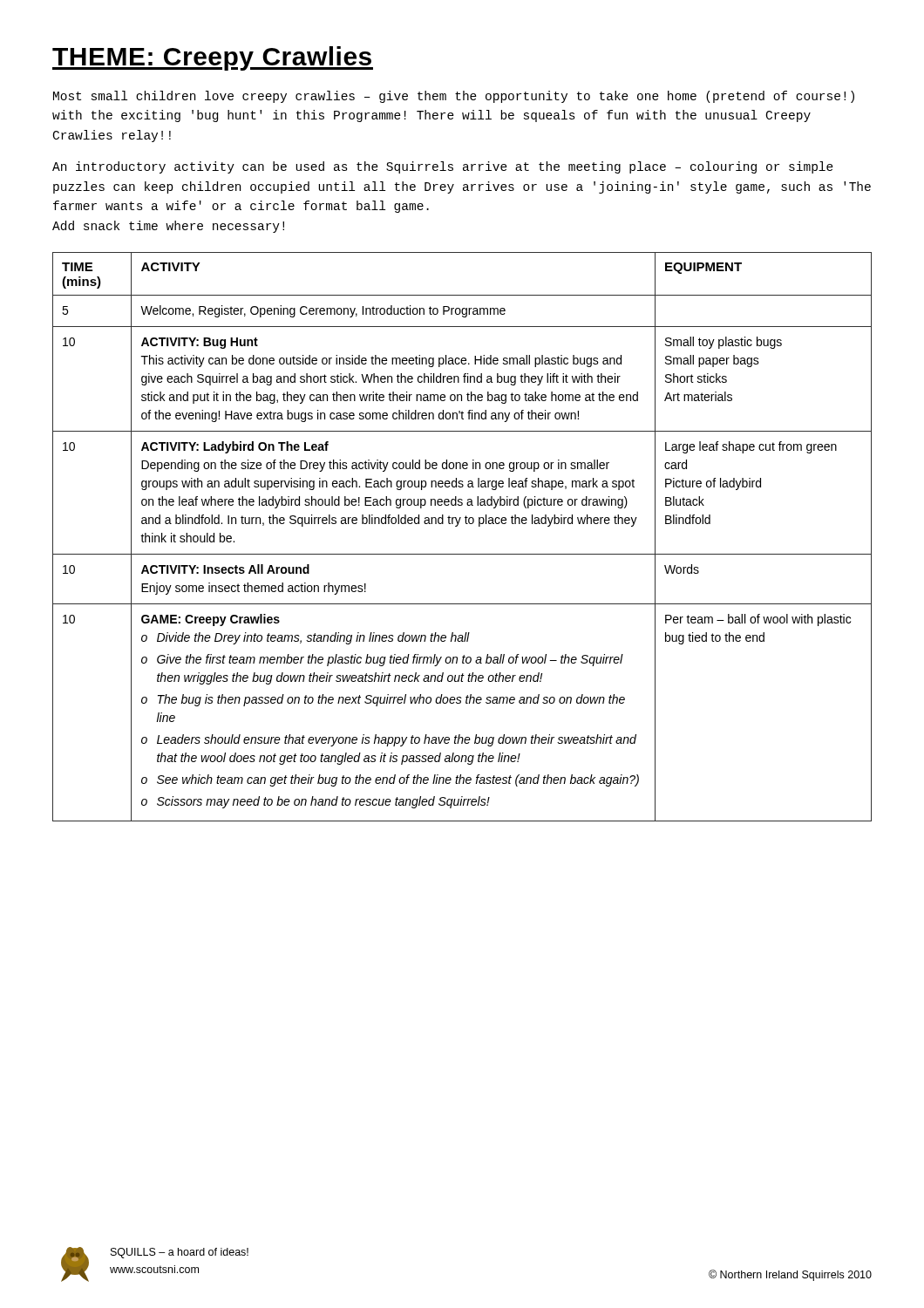Click on the table containing "Welcome, Register, Opening"
Screen dimensions: 1308x924
[462, 537]
